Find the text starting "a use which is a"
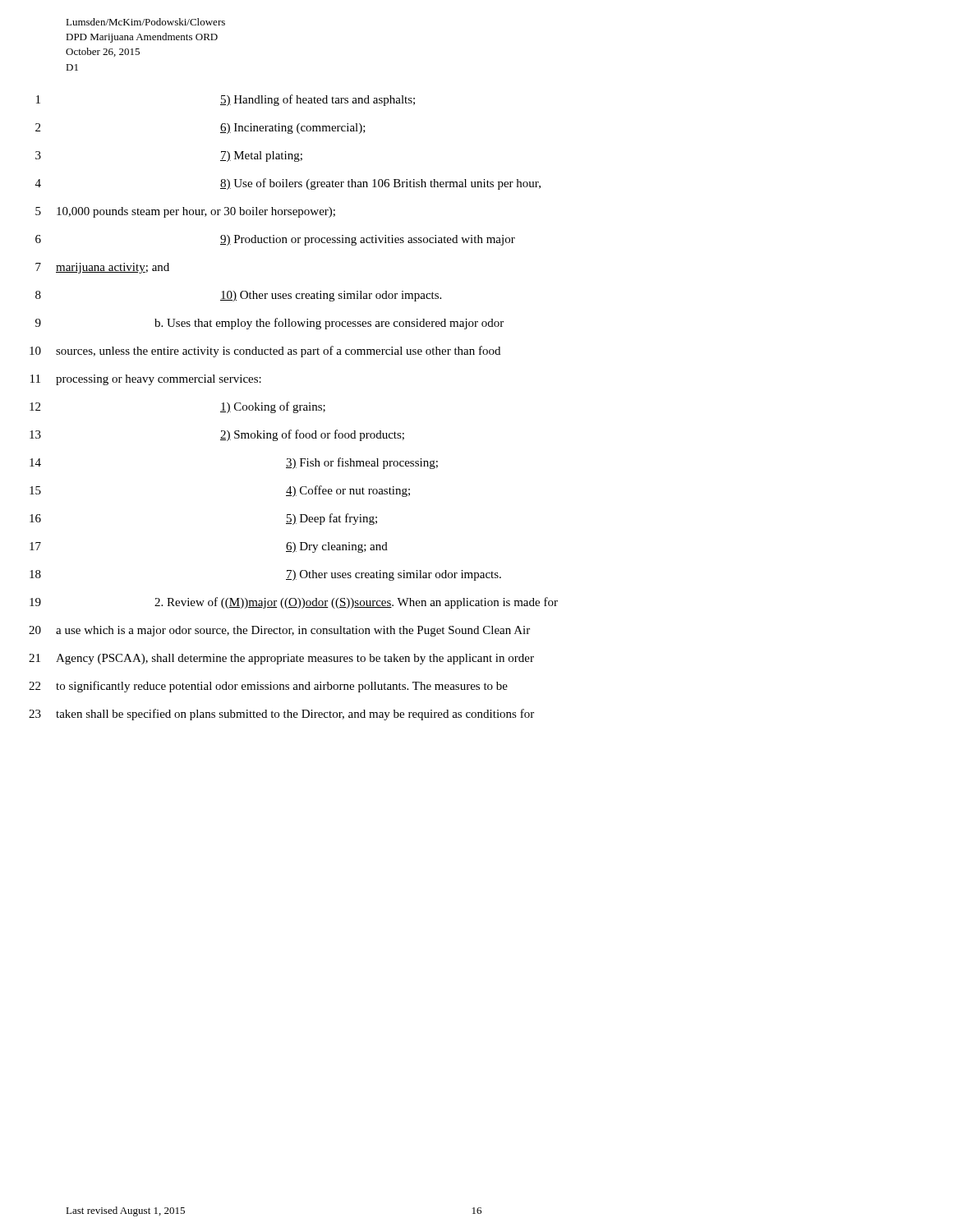Screen dimensions: 1232x953 tap(293, 630)
